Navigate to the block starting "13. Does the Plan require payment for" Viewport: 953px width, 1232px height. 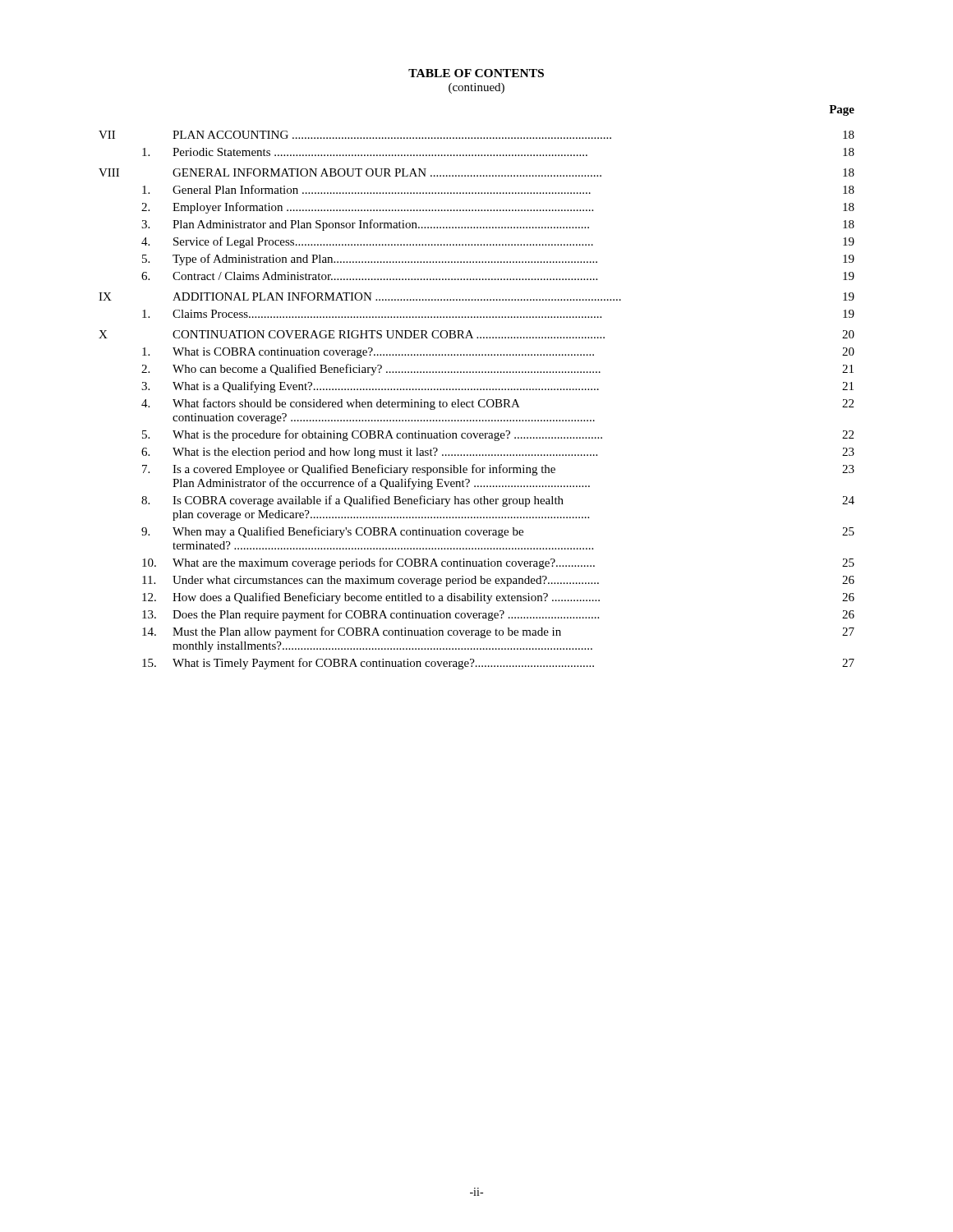coord(476,615)
